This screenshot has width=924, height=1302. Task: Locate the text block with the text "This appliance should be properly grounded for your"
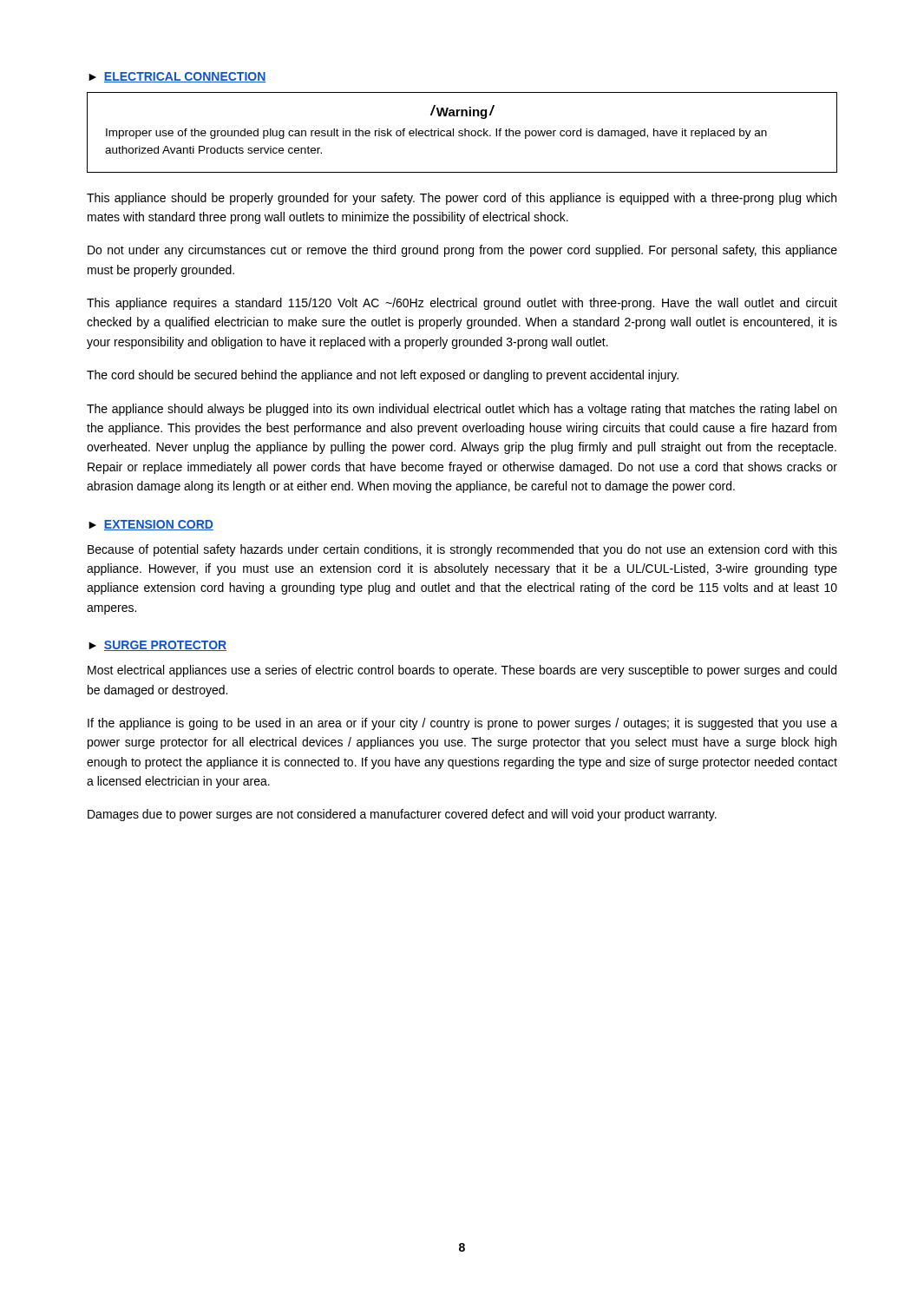coord(462,207)
